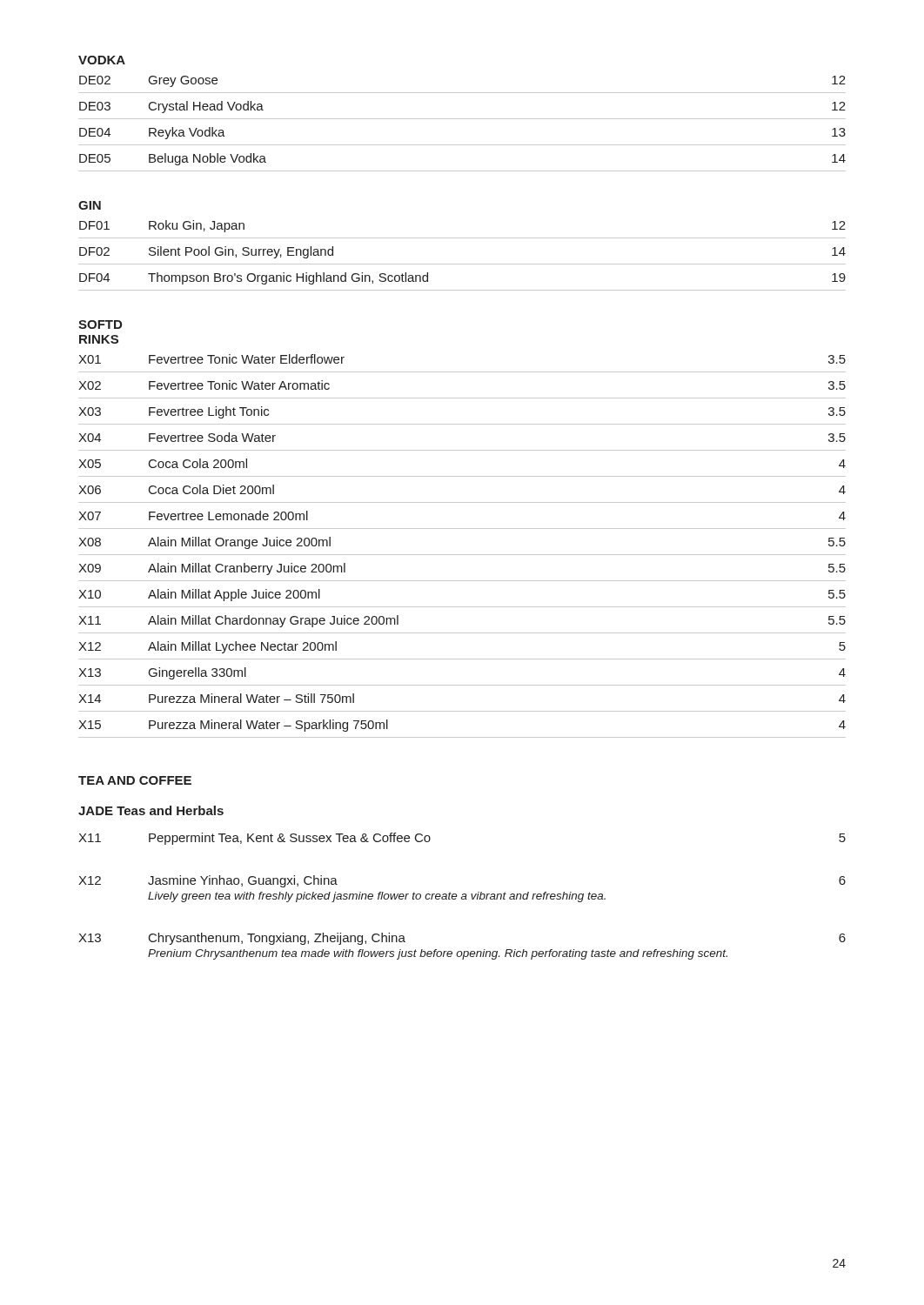Find the section header that reads "TEA AND COFFEE"
The image size is (924, 1305).
(x=135, y=780)
